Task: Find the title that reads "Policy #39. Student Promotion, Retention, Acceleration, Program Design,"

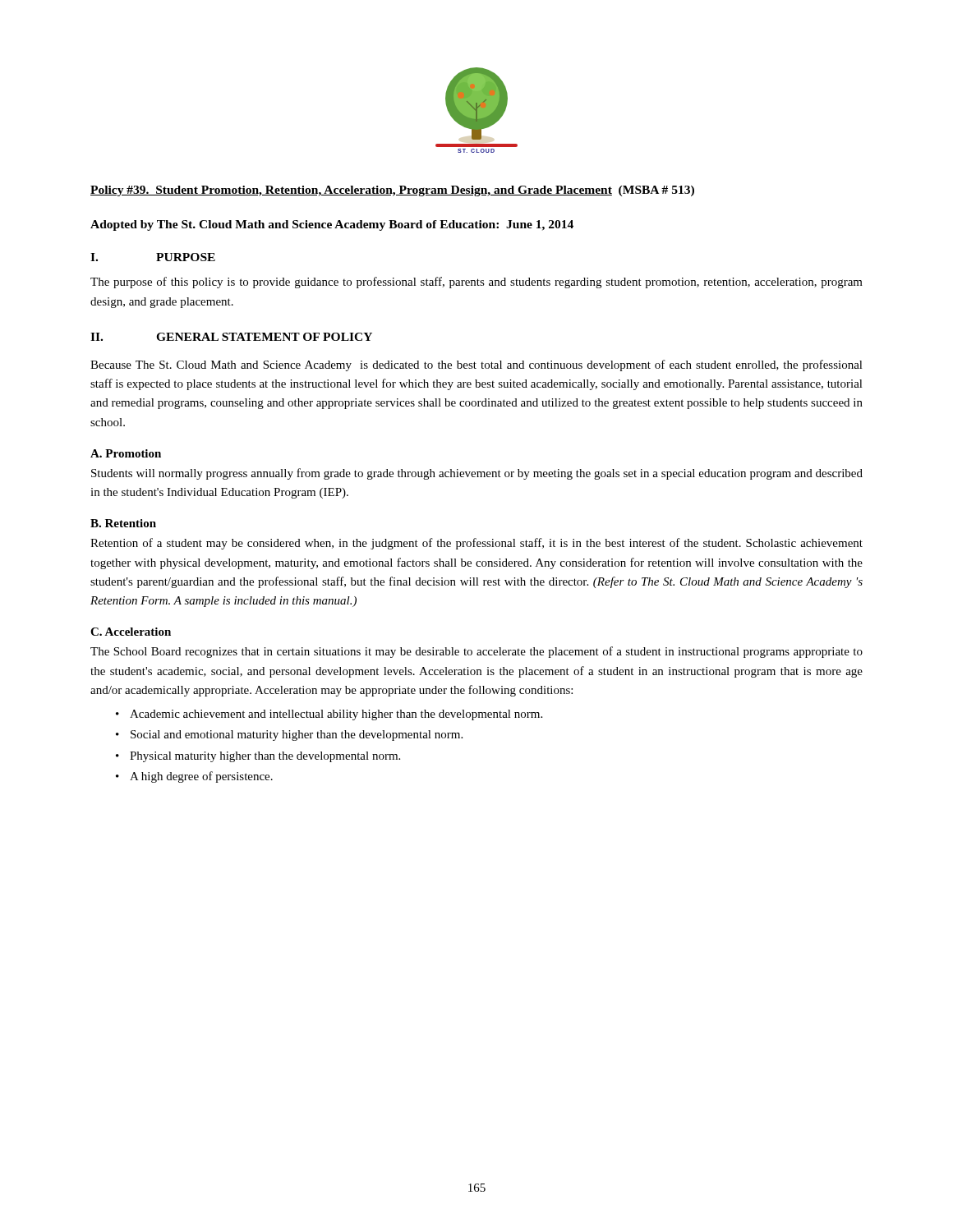Action: point(393,189)
